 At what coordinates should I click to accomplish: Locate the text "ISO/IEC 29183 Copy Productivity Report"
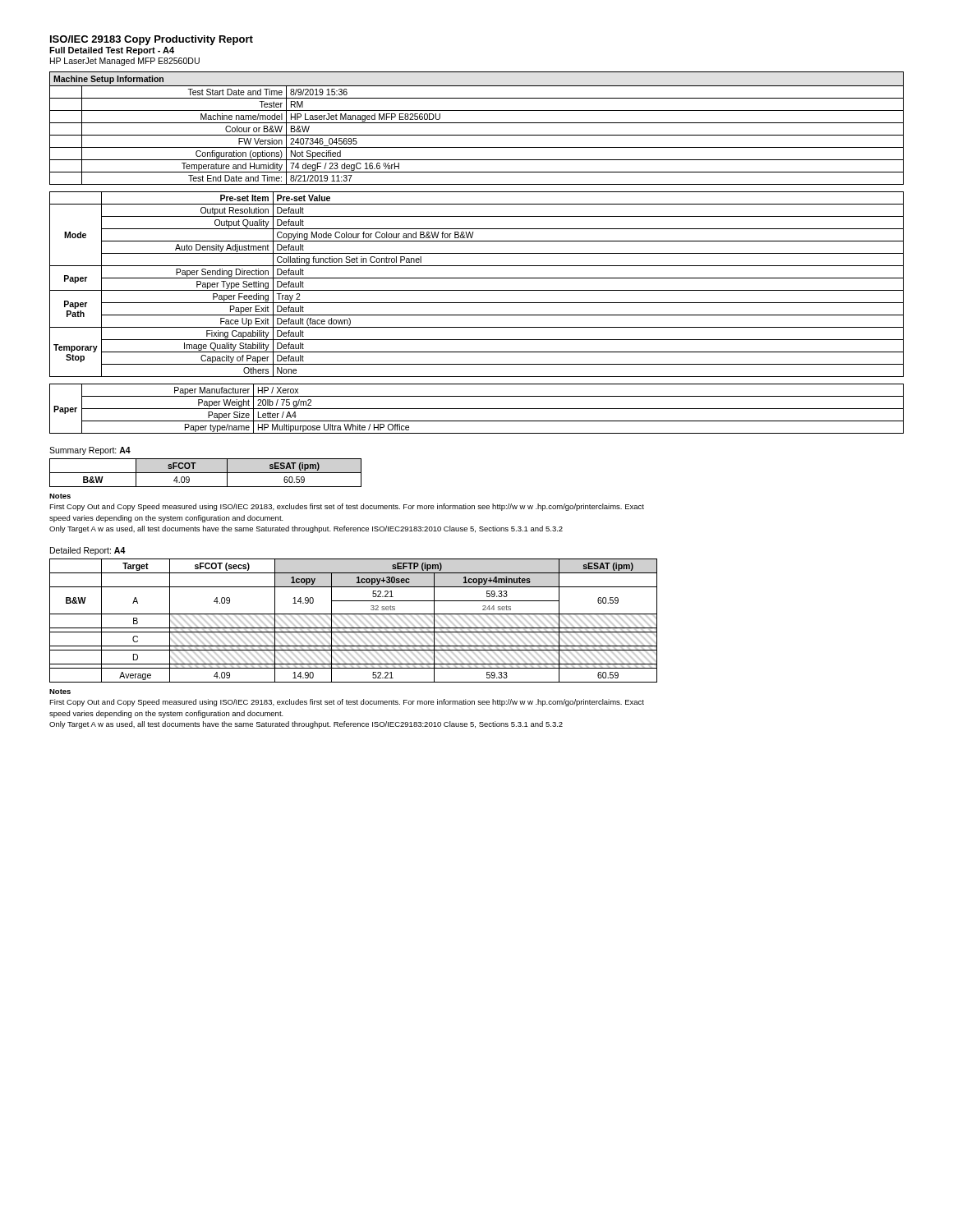click(x=152, y=40)
